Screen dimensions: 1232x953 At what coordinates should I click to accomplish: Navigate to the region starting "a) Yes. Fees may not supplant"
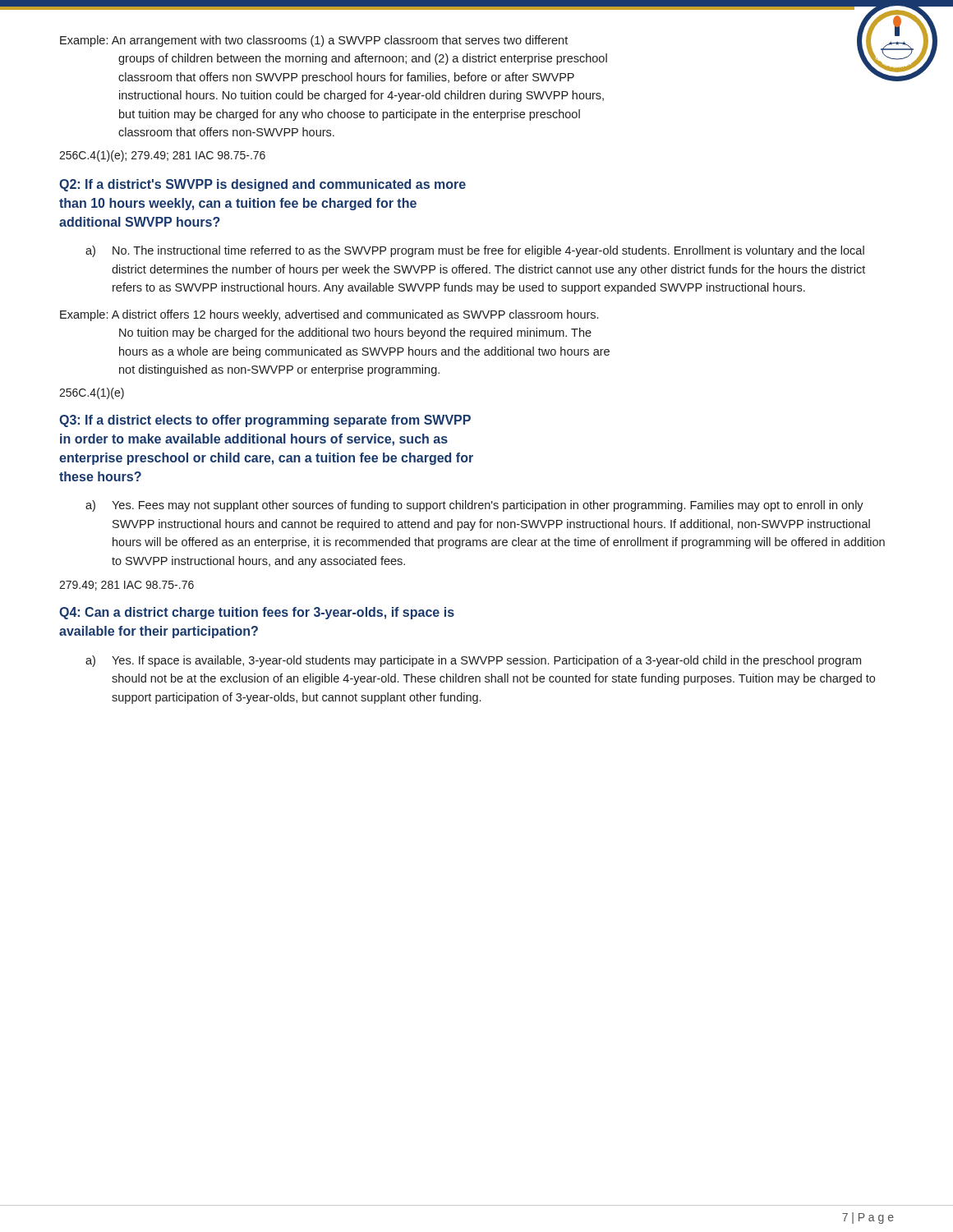click(490, 533)
